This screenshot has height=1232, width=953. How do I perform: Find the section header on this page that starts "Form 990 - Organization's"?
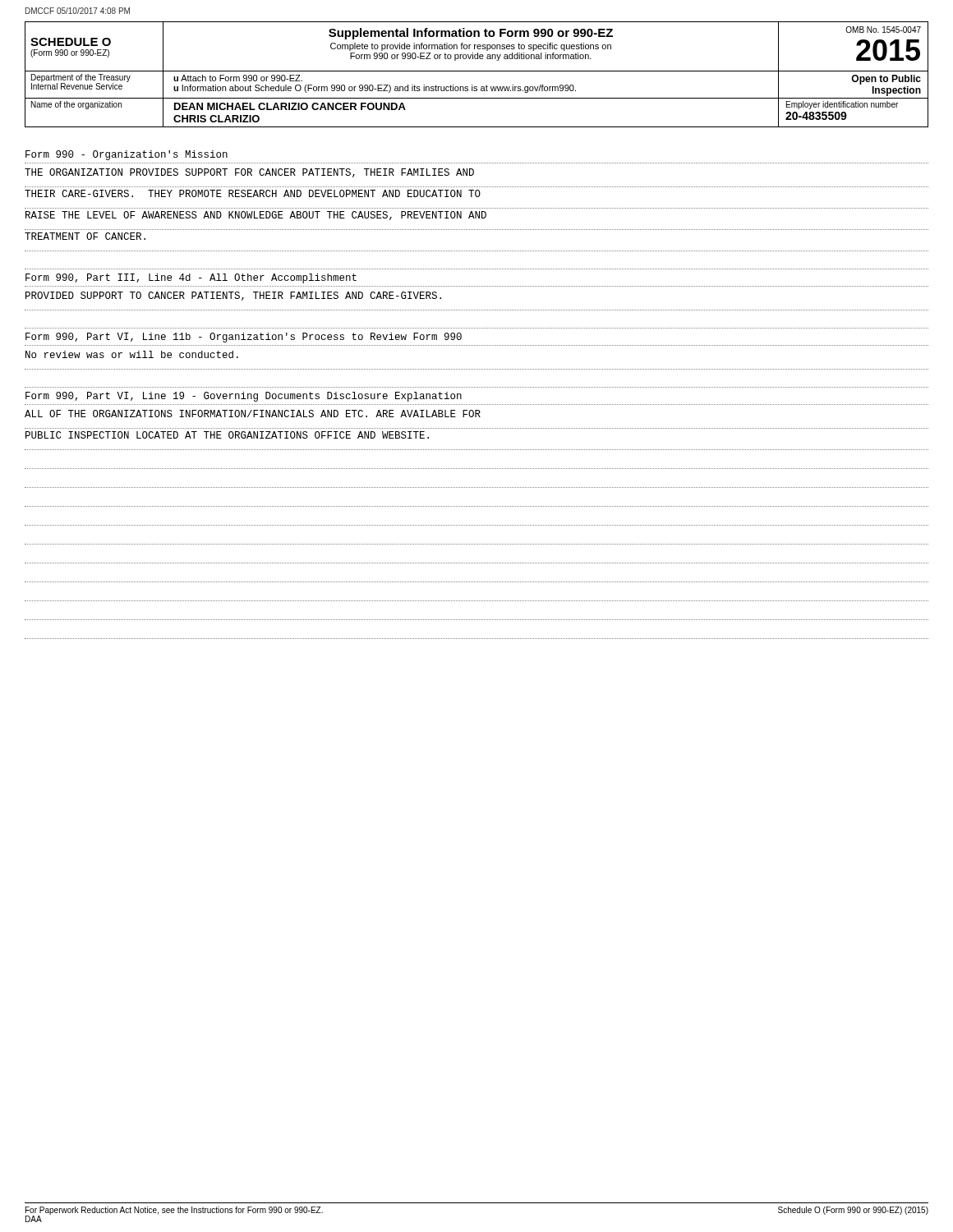point(126,155)
